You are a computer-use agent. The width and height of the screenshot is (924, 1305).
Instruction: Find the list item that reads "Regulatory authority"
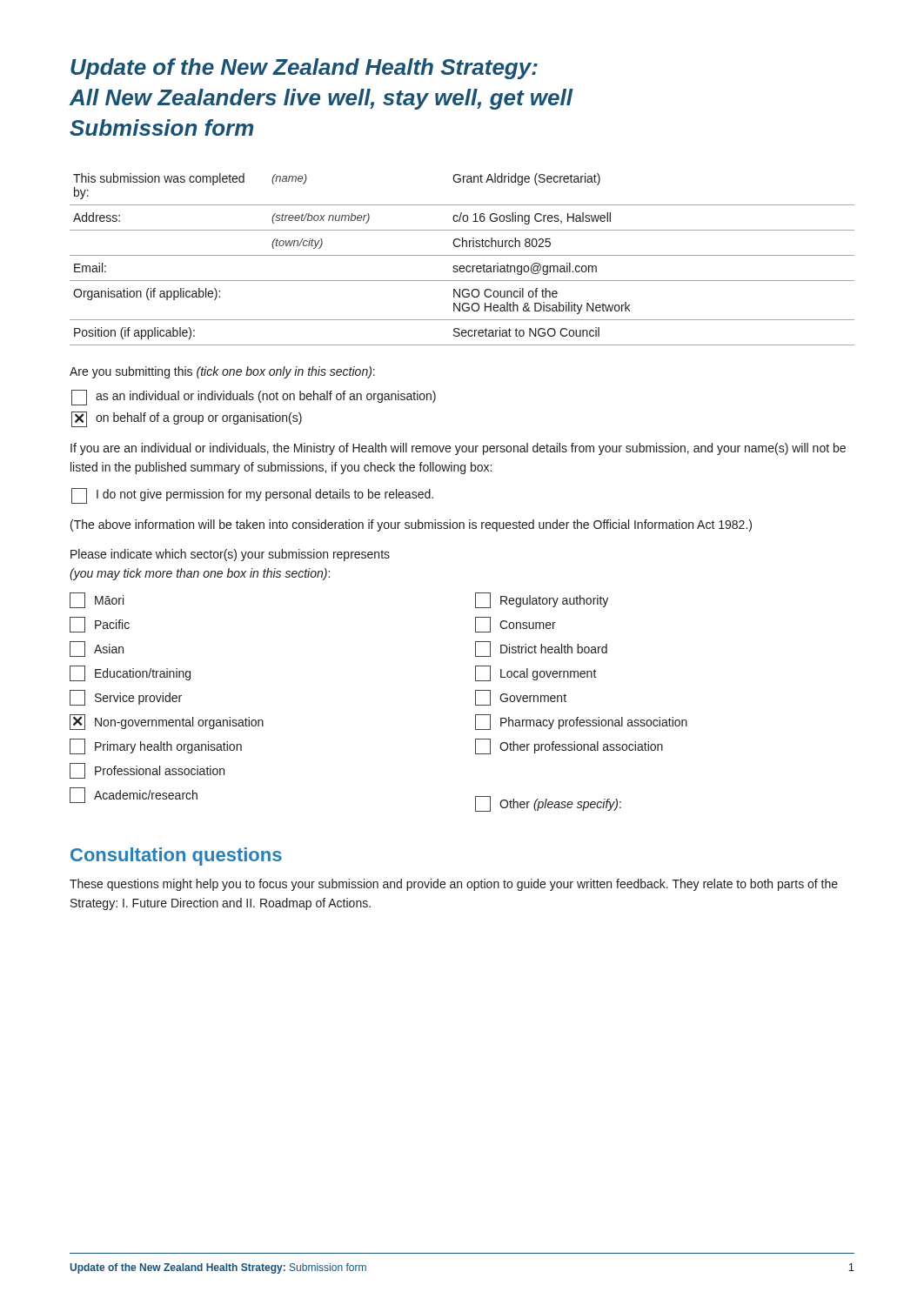click(x=542, y=601)
